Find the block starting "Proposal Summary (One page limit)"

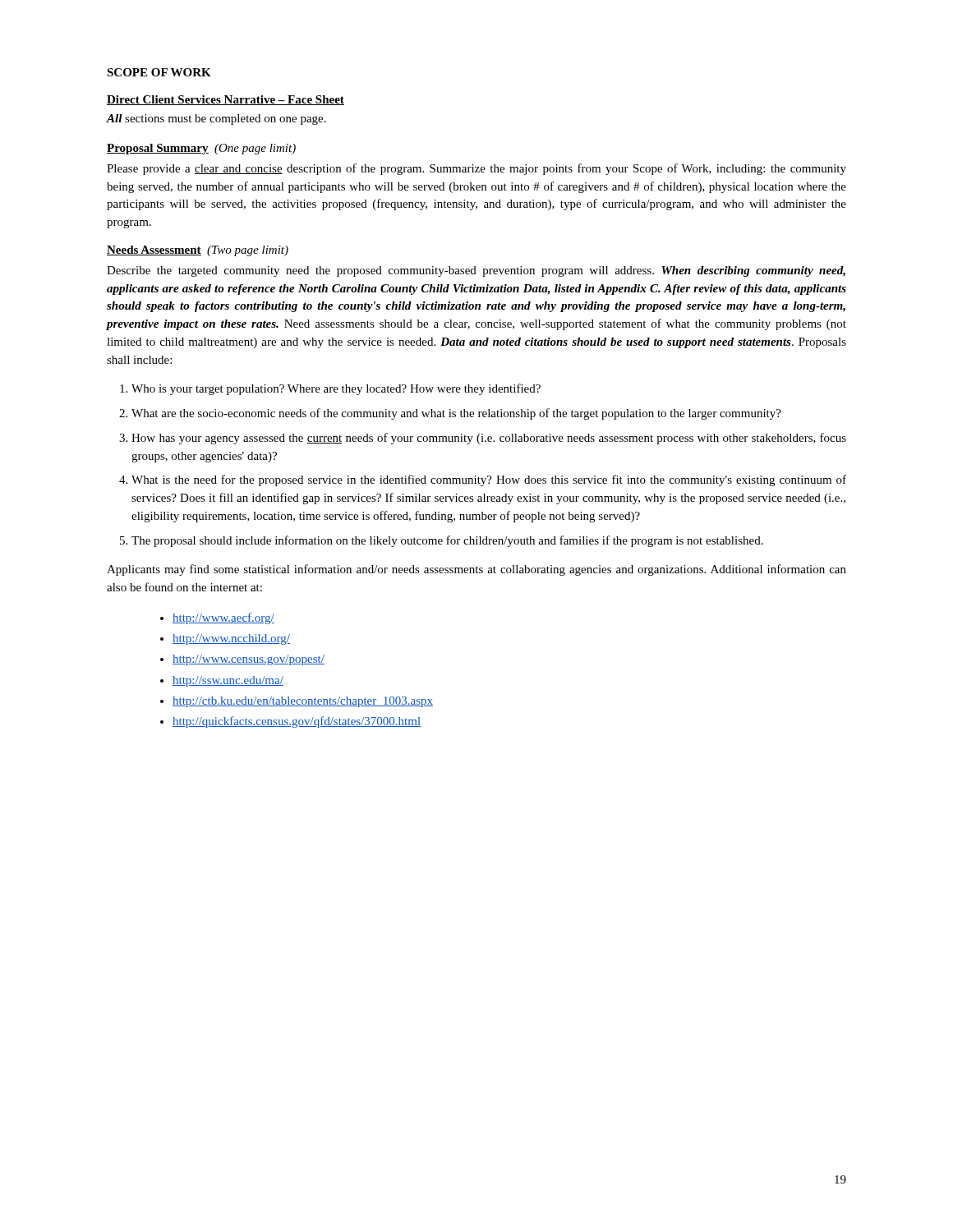point(201,148)
